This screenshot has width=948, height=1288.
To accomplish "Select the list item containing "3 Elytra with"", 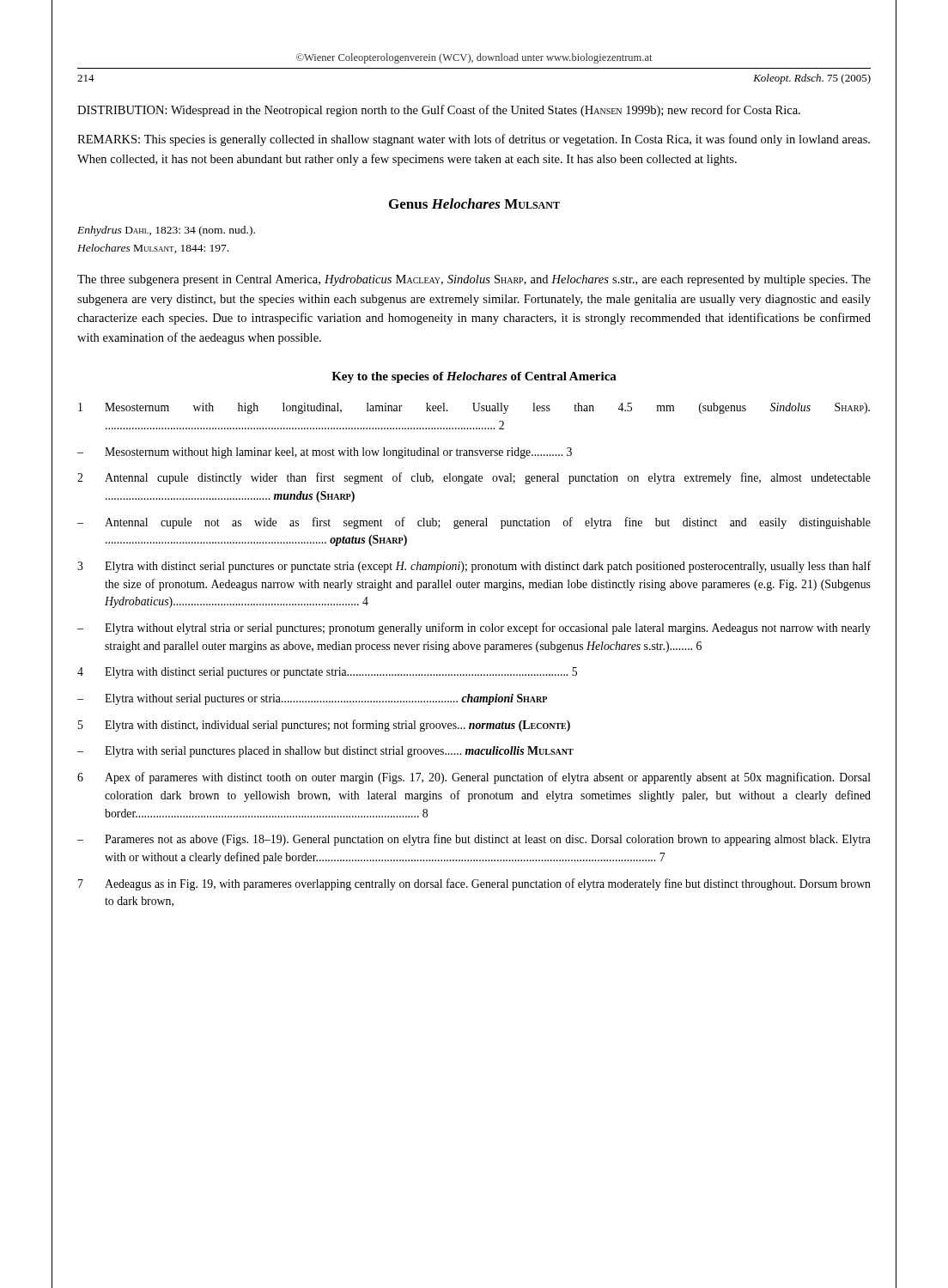I will [x=474, y=587].
